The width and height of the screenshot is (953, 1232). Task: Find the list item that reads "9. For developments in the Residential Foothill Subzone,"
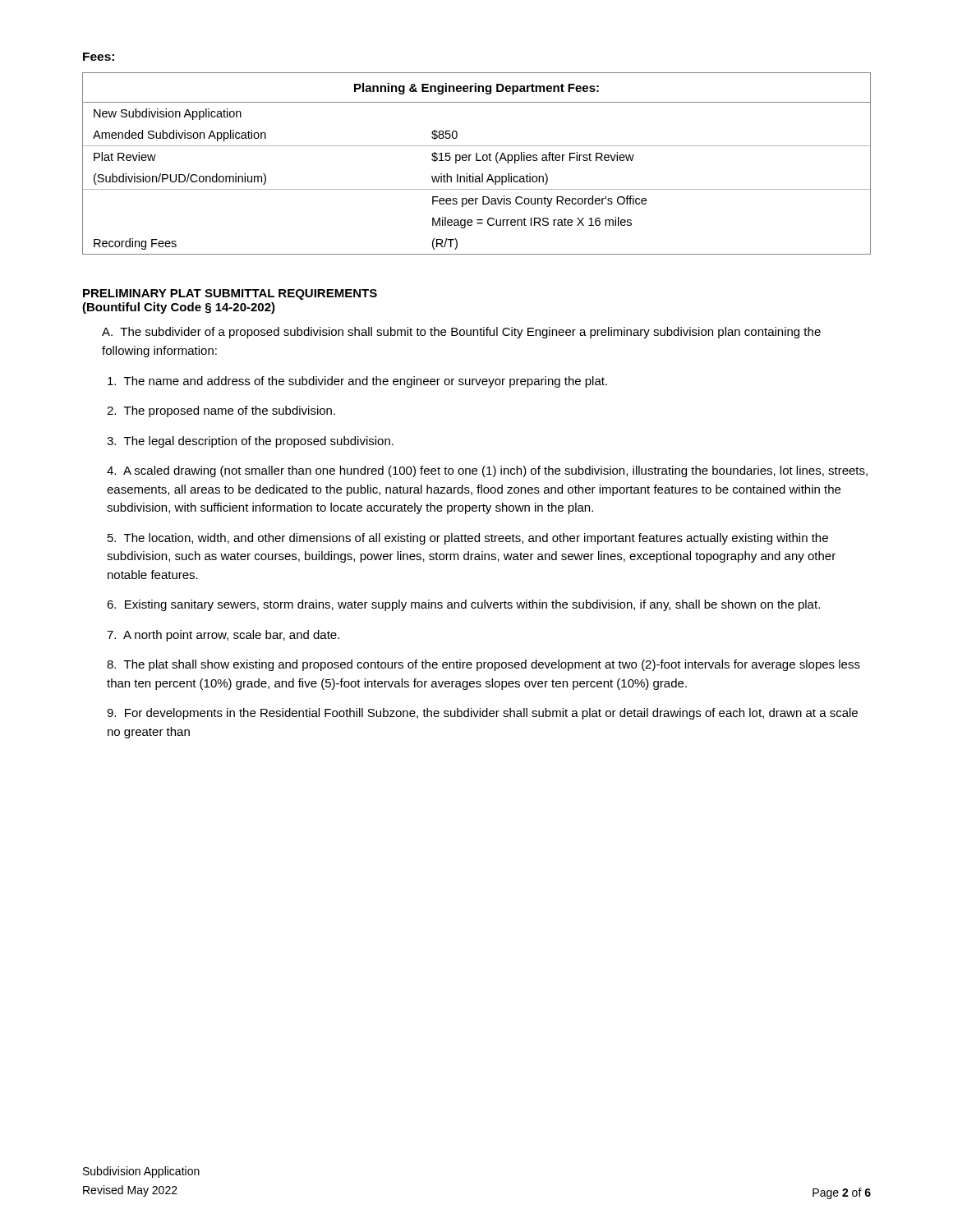[483, 722]
